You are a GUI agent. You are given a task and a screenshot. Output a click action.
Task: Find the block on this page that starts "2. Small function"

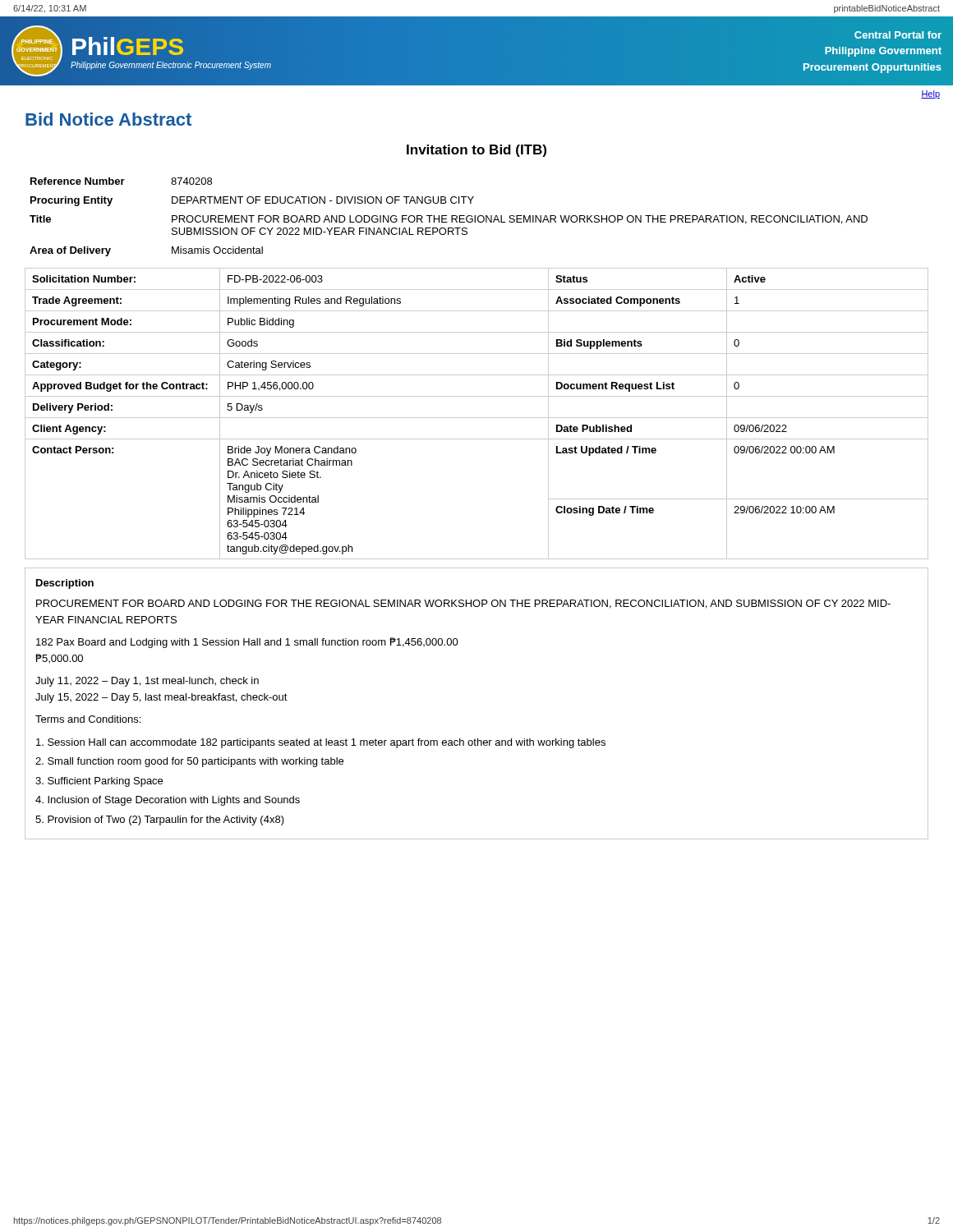(x=190, y=761)
